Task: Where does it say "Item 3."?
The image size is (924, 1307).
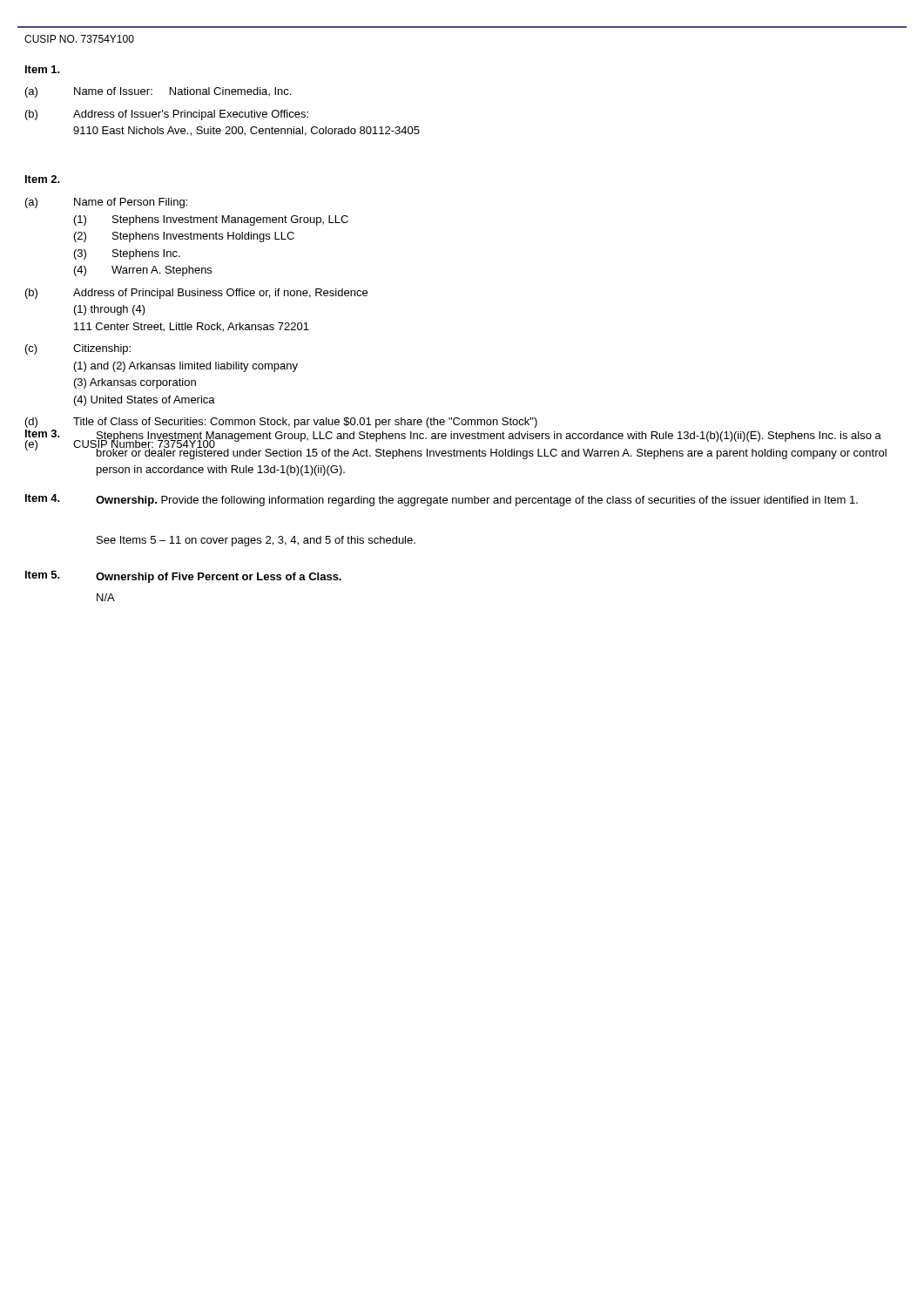Action: click(x=42, y=434)
